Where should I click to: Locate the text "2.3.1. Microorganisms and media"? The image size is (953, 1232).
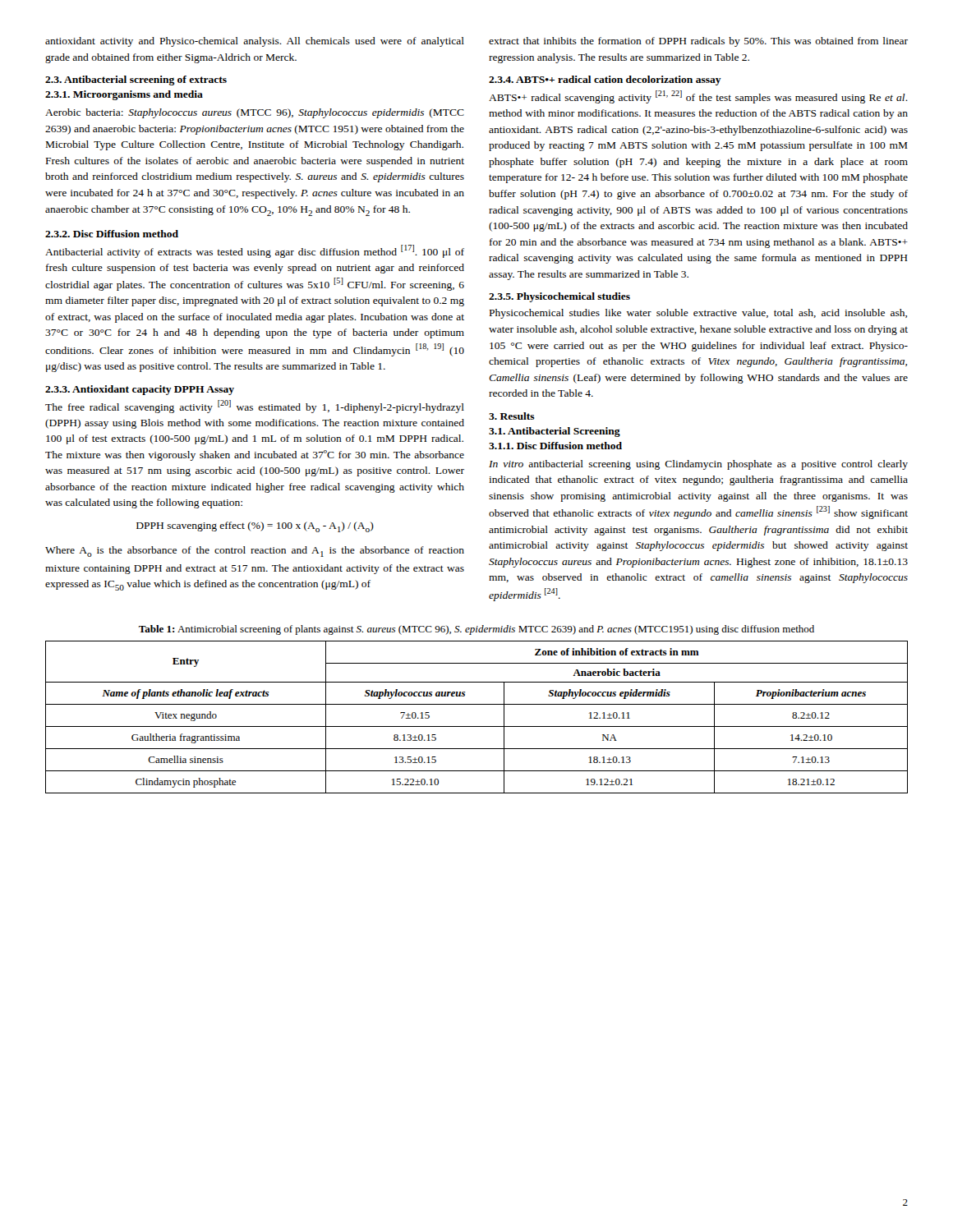coord(124,94)
